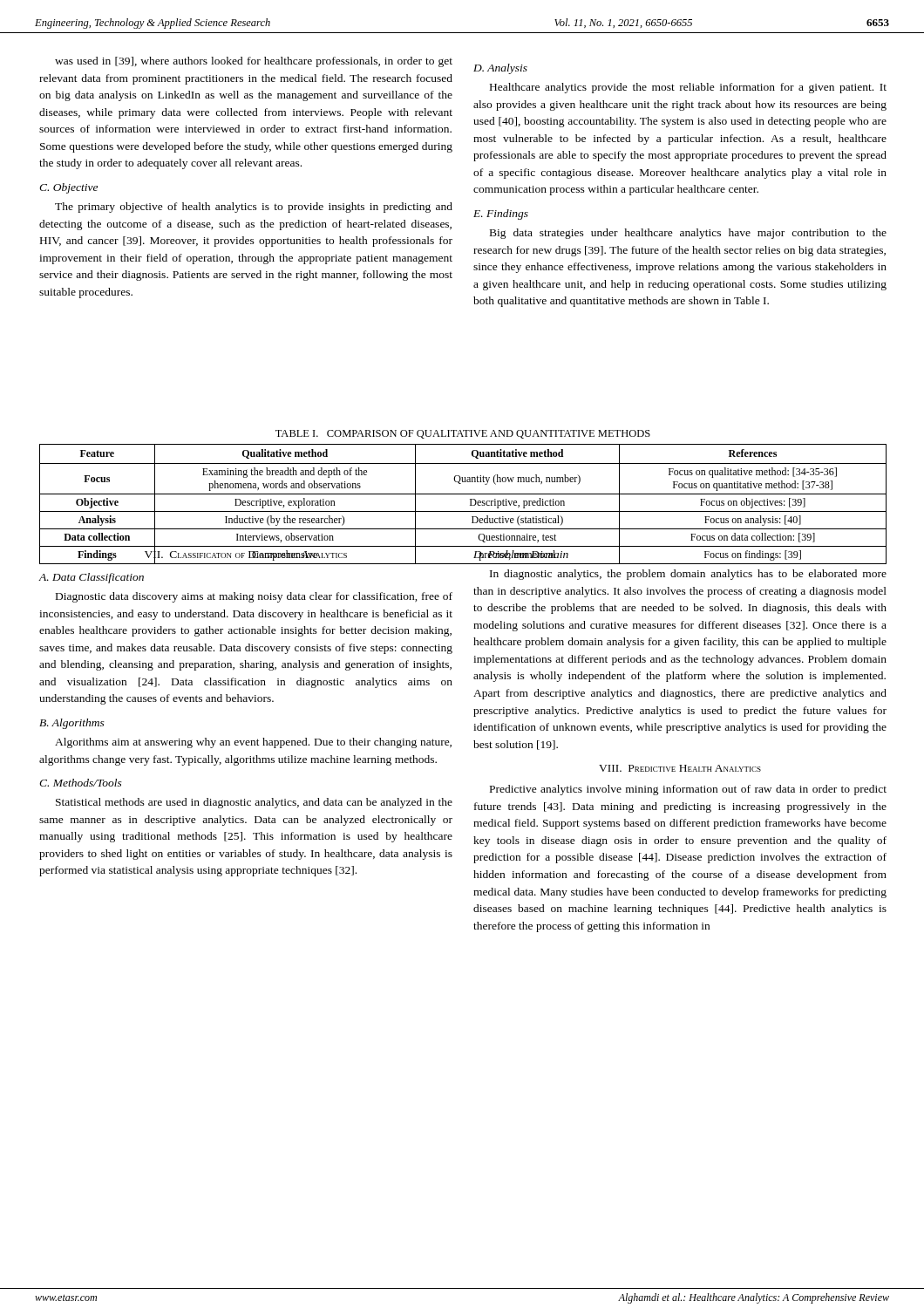Screen dimensions: 1308x924
Task: Select the block starting "D. Analysis"
Action: point(500,68)
